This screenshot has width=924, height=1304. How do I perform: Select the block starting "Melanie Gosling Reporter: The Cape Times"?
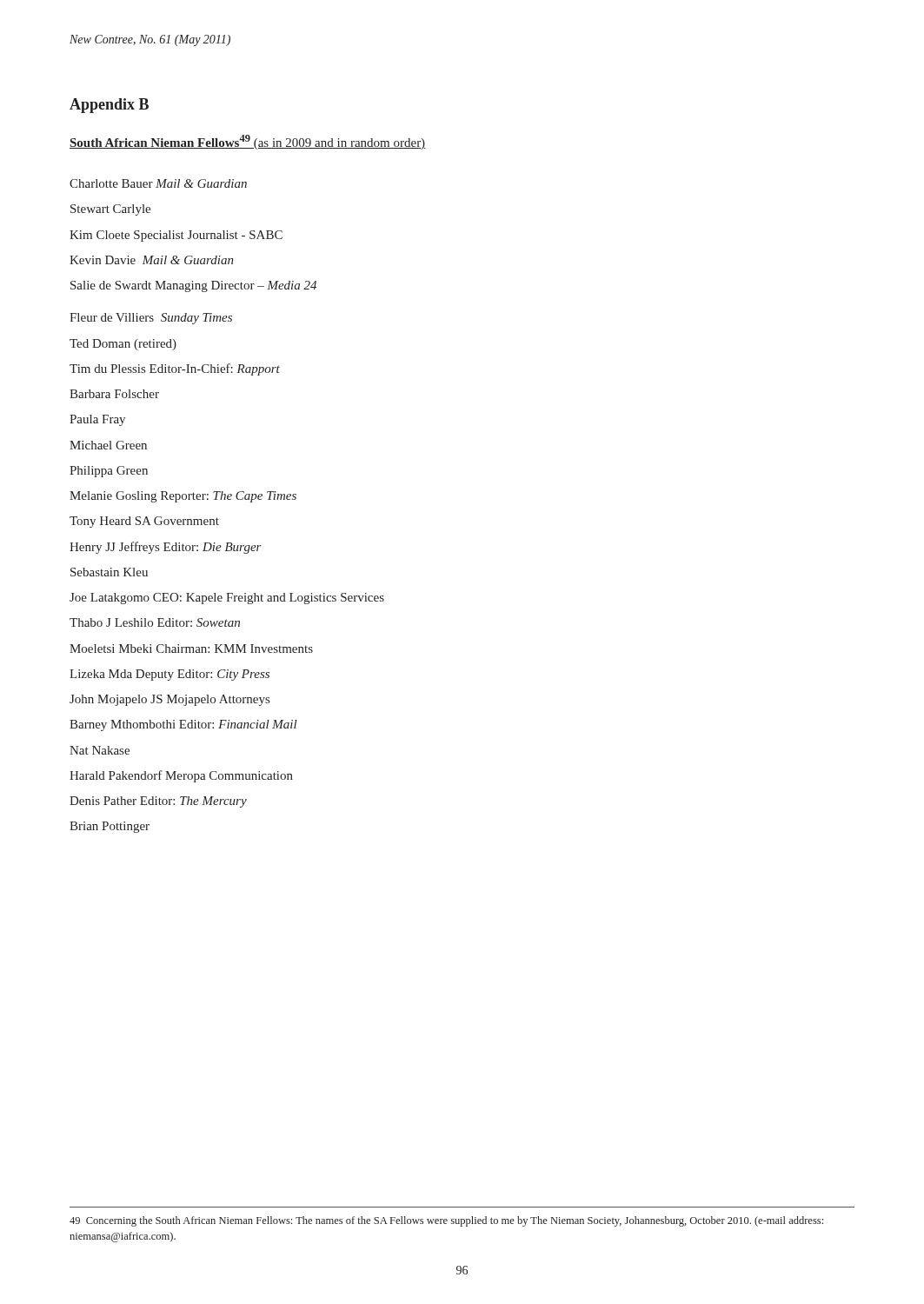pos(183,496)
